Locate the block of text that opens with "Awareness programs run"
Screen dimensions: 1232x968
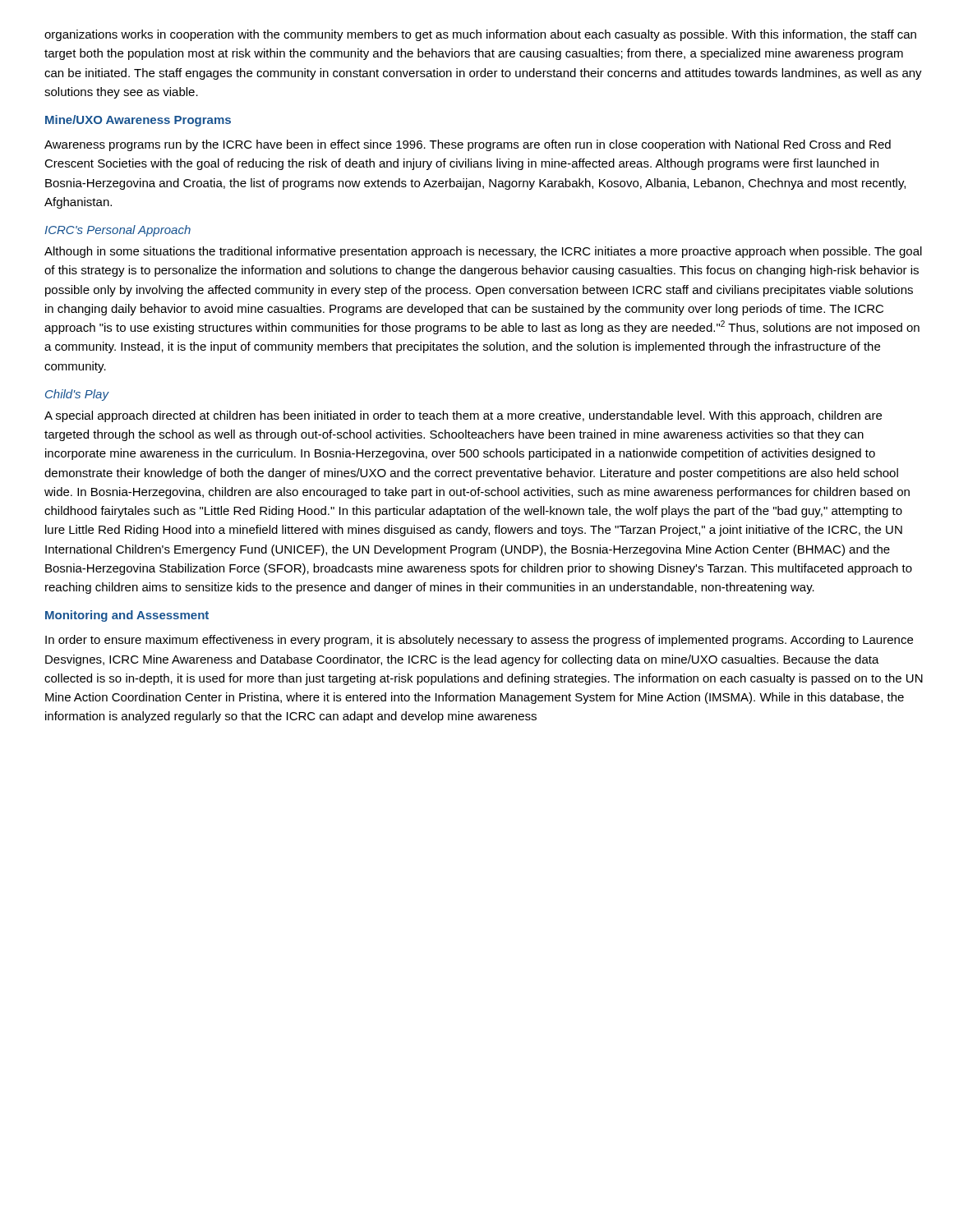476,173
